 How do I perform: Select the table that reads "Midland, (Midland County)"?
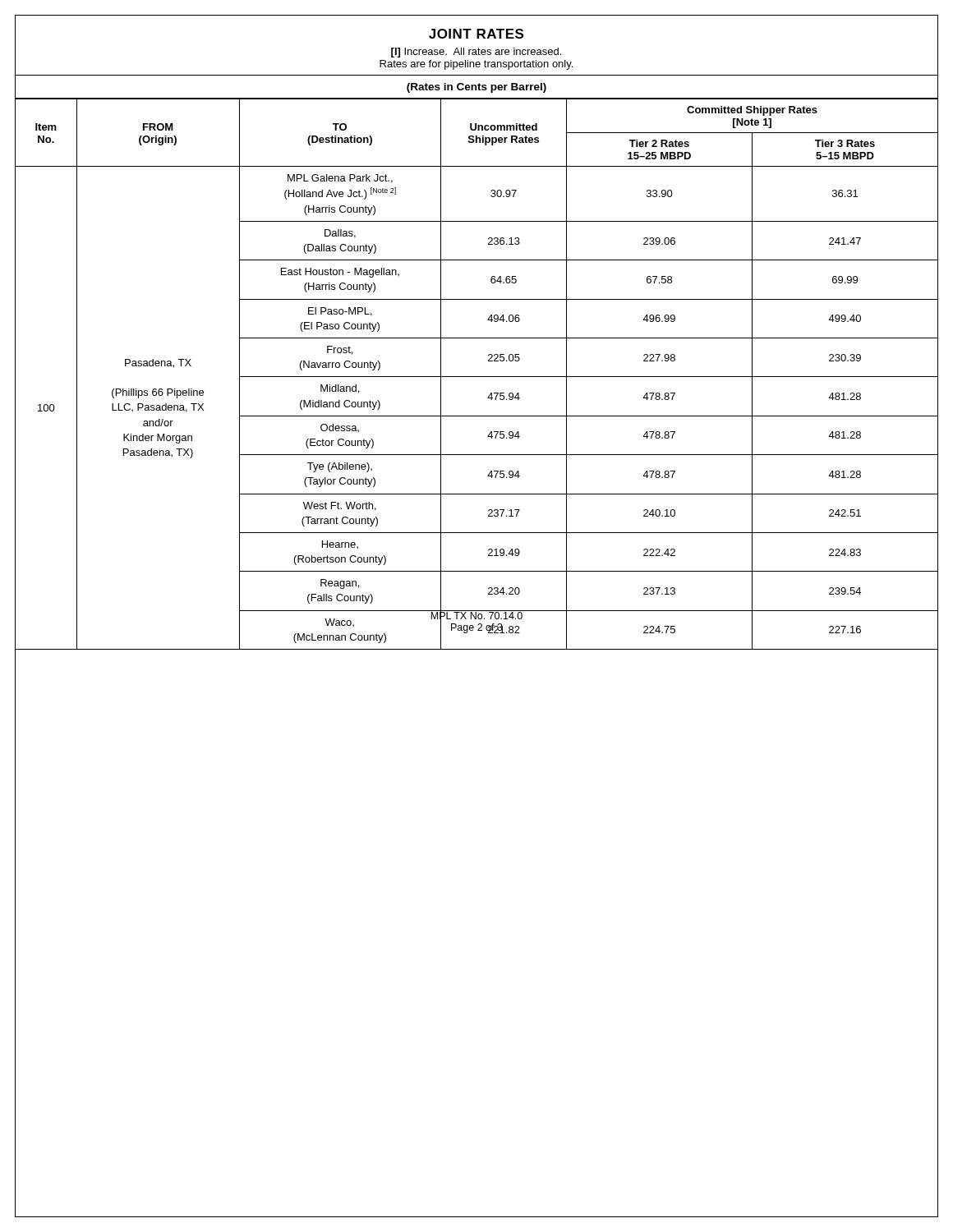476,374
